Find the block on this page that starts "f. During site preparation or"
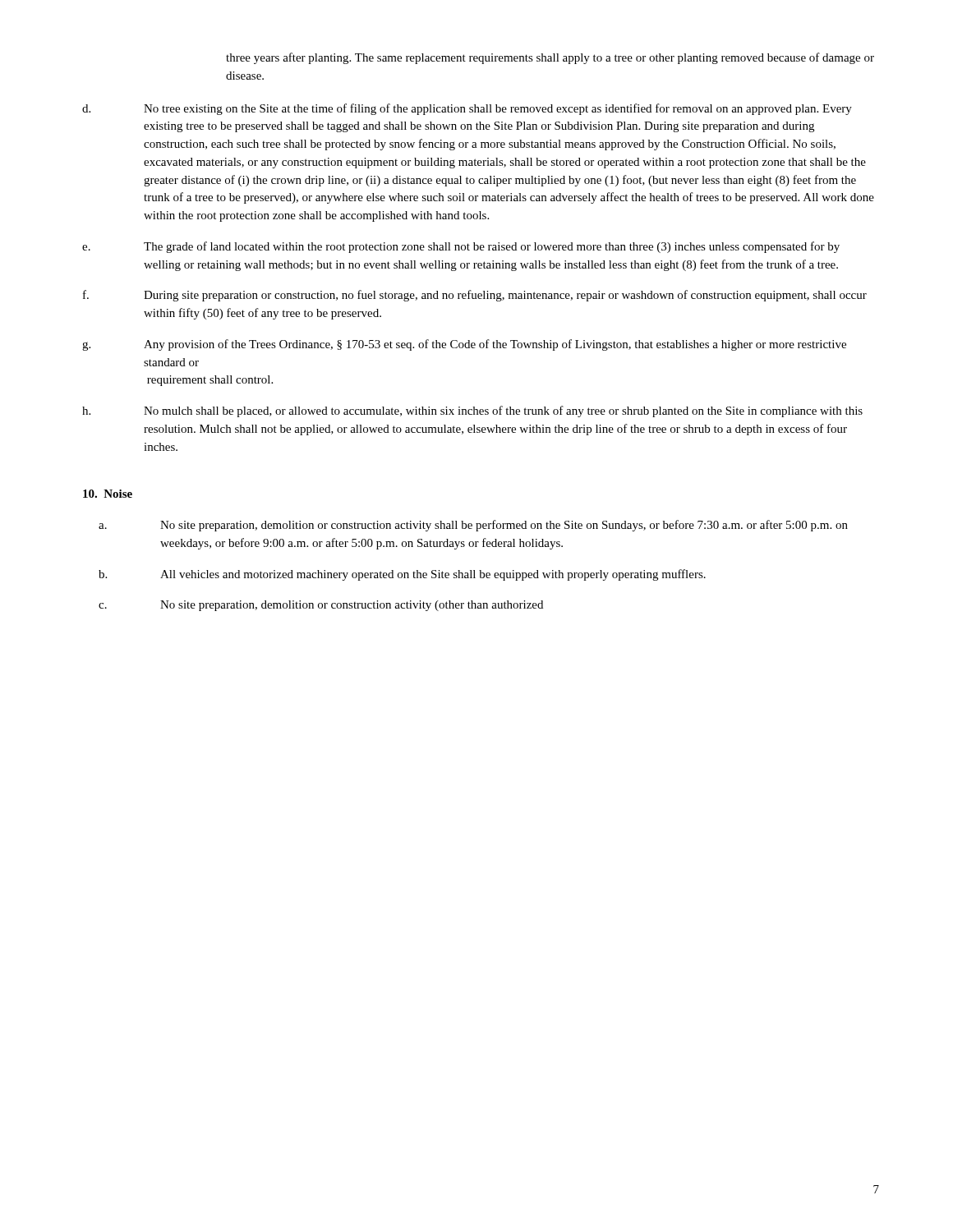 481,305
